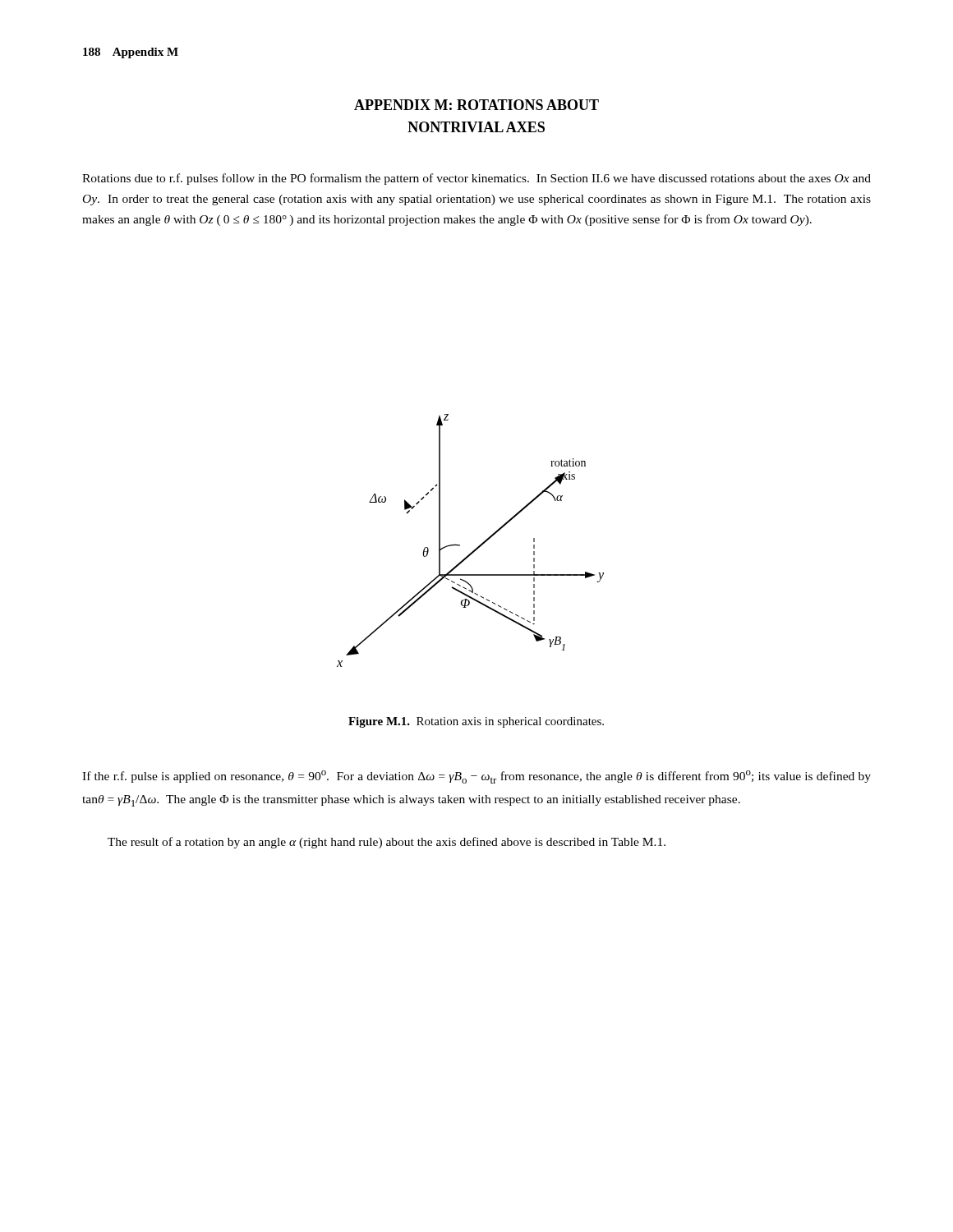Select a engineering diagram

coord(476,538)
